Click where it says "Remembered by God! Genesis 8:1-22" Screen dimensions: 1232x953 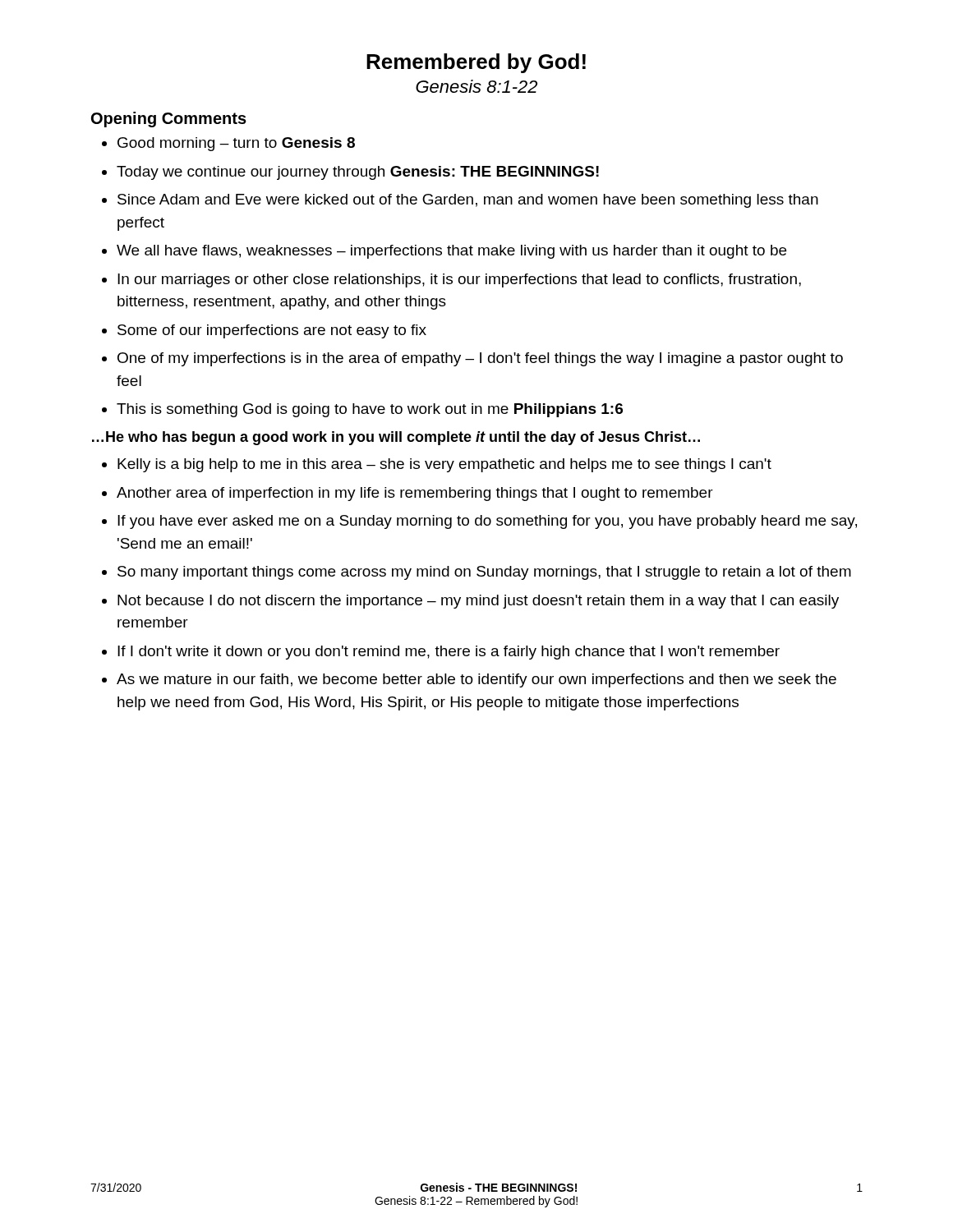tap(476, 73)
